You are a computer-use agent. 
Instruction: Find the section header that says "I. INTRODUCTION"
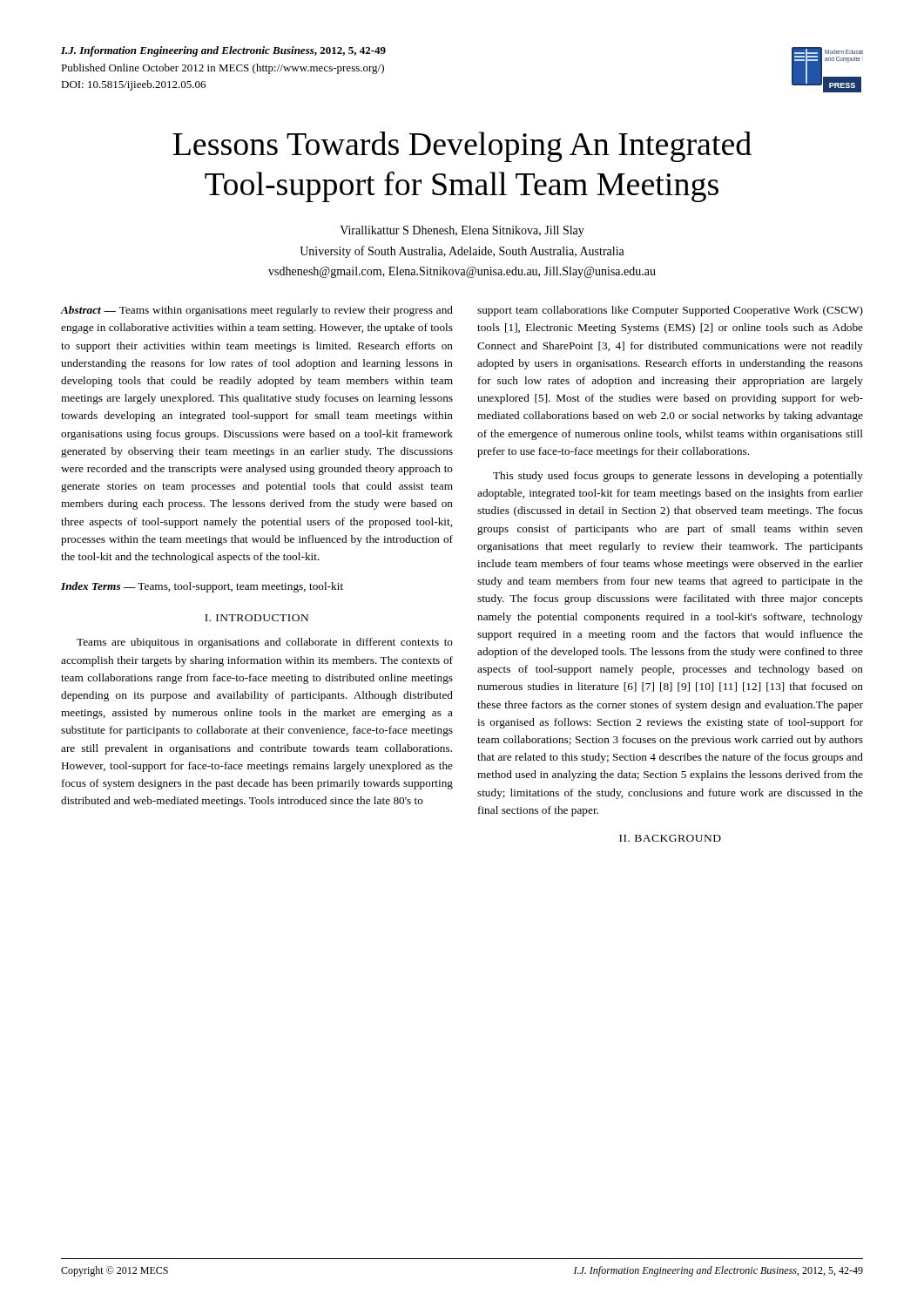(257, 618)
